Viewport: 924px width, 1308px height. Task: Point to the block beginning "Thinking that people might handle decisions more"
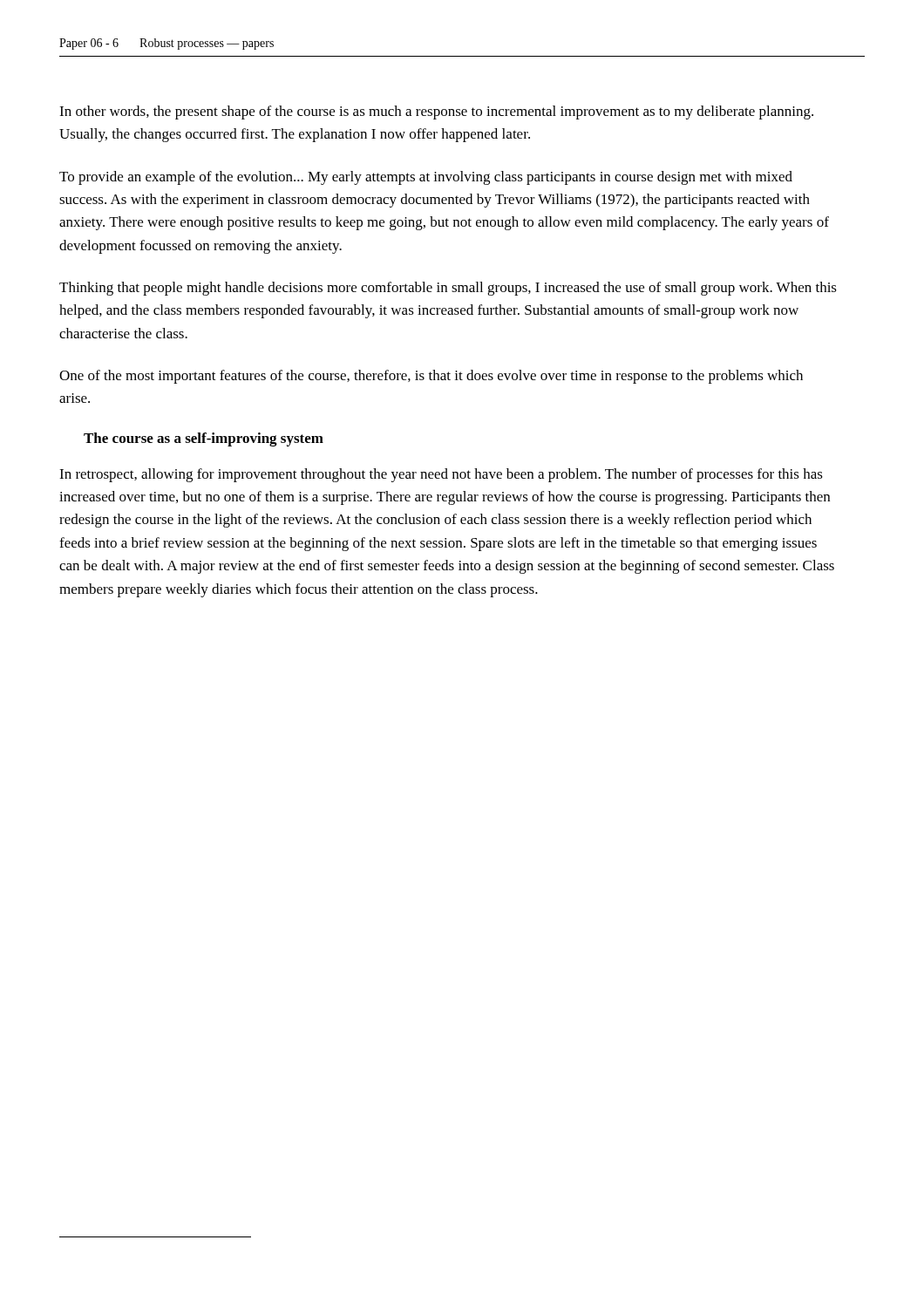point(448,310)
